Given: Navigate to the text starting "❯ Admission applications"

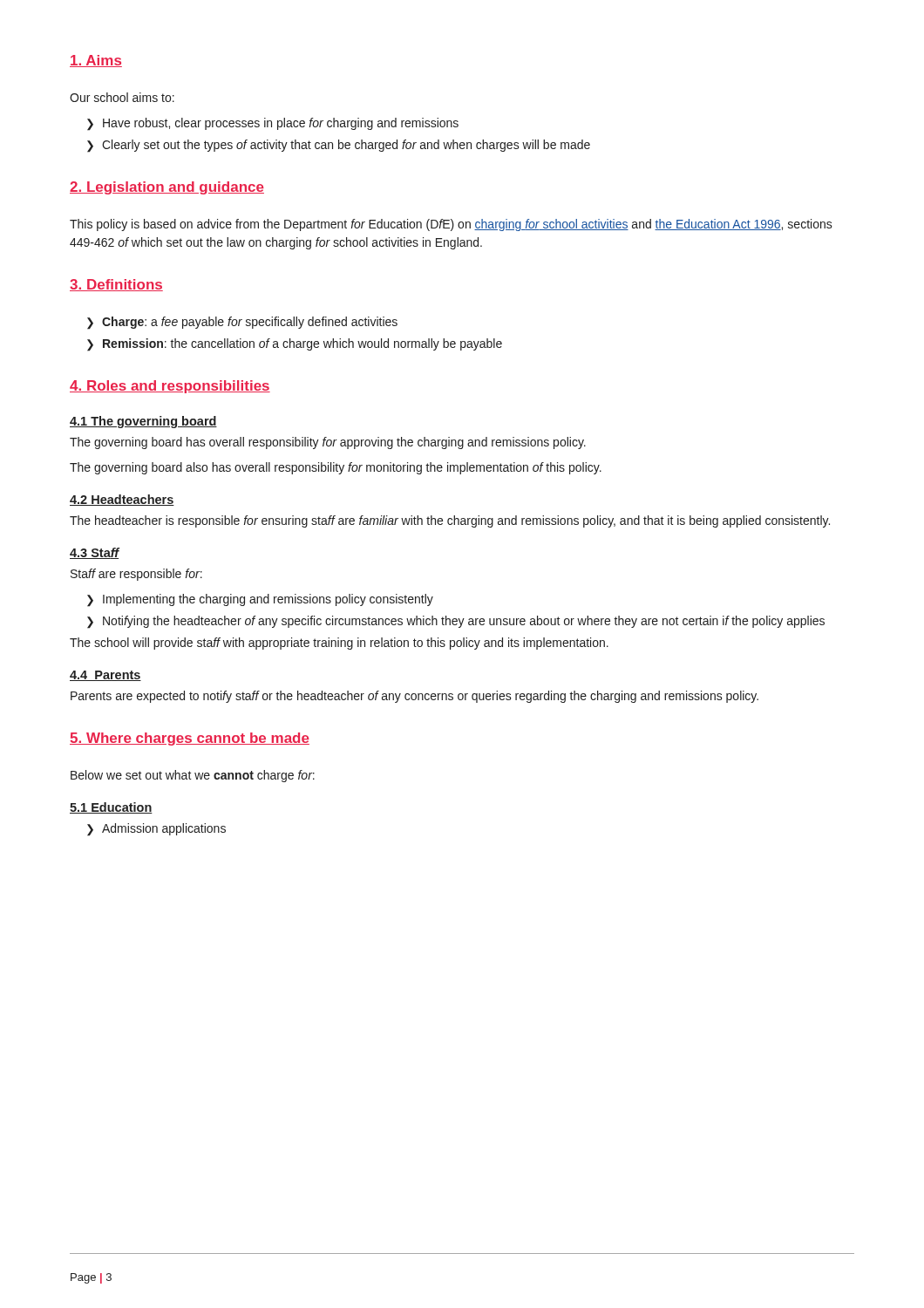Looking at the screenshot, I should [156, 829].
